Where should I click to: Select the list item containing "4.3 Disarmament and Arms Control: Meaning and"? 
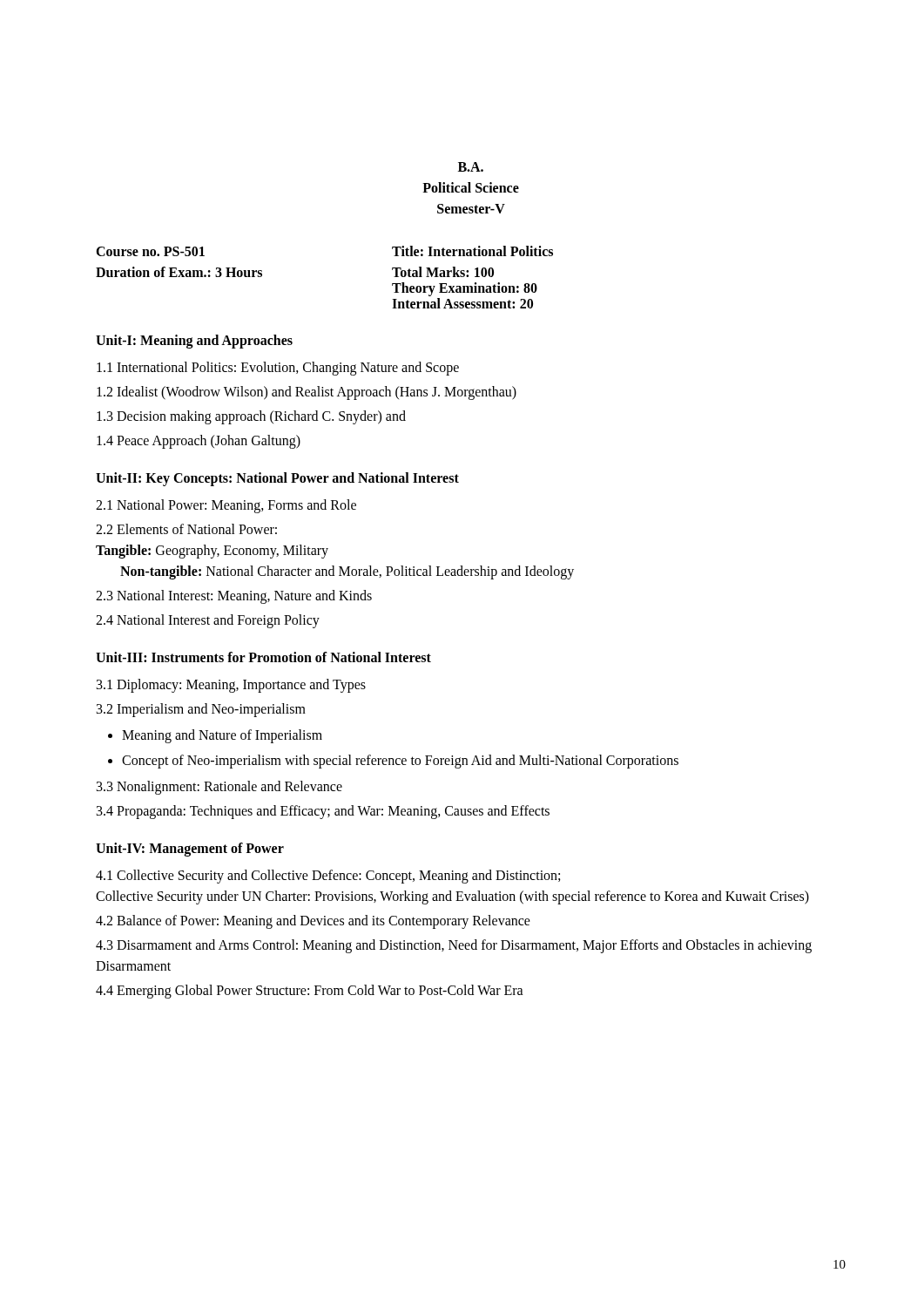[x=454, y=955]
